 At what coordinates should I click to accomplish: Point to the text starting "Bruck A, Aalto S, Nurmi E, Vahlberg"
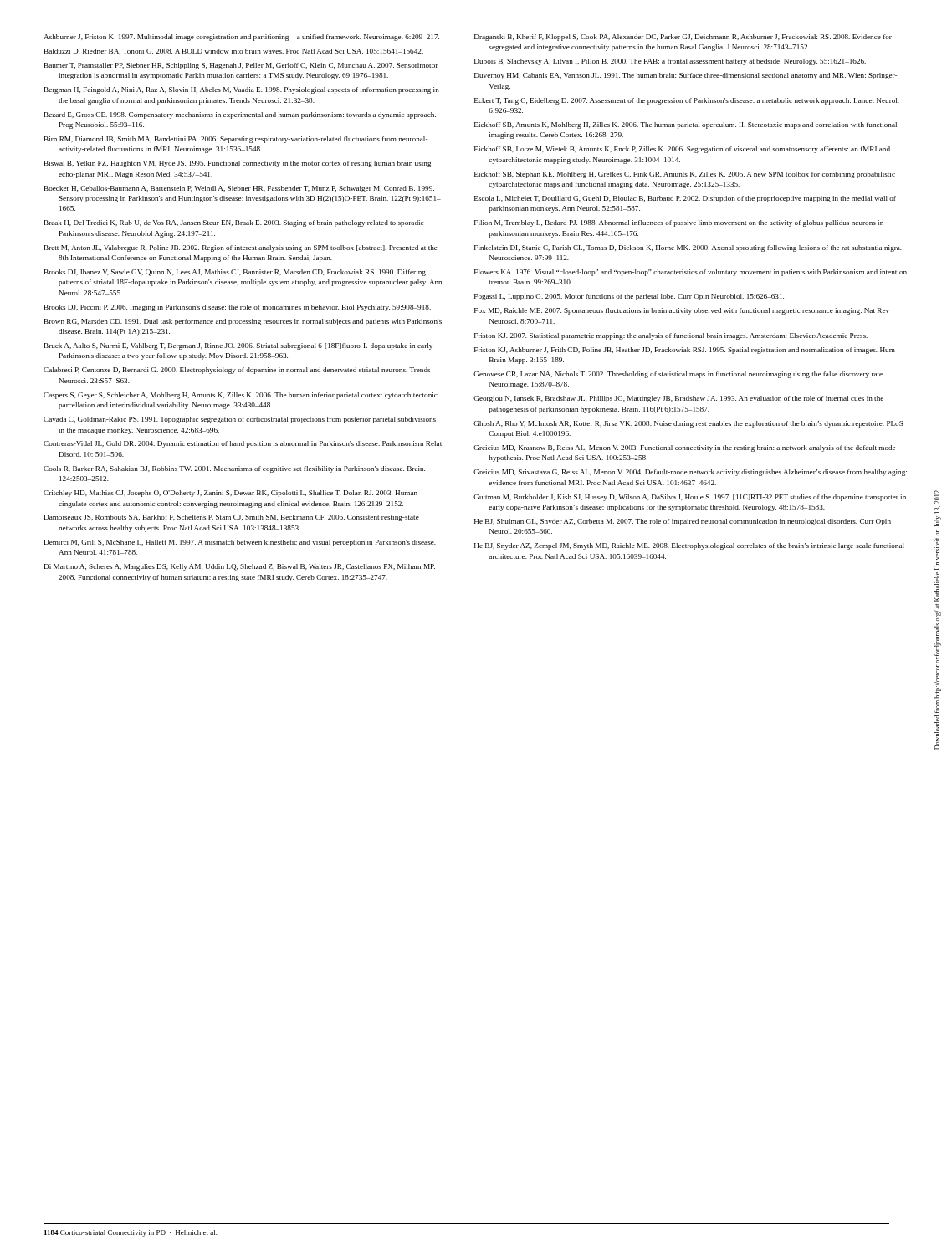[x=238, y=351]
